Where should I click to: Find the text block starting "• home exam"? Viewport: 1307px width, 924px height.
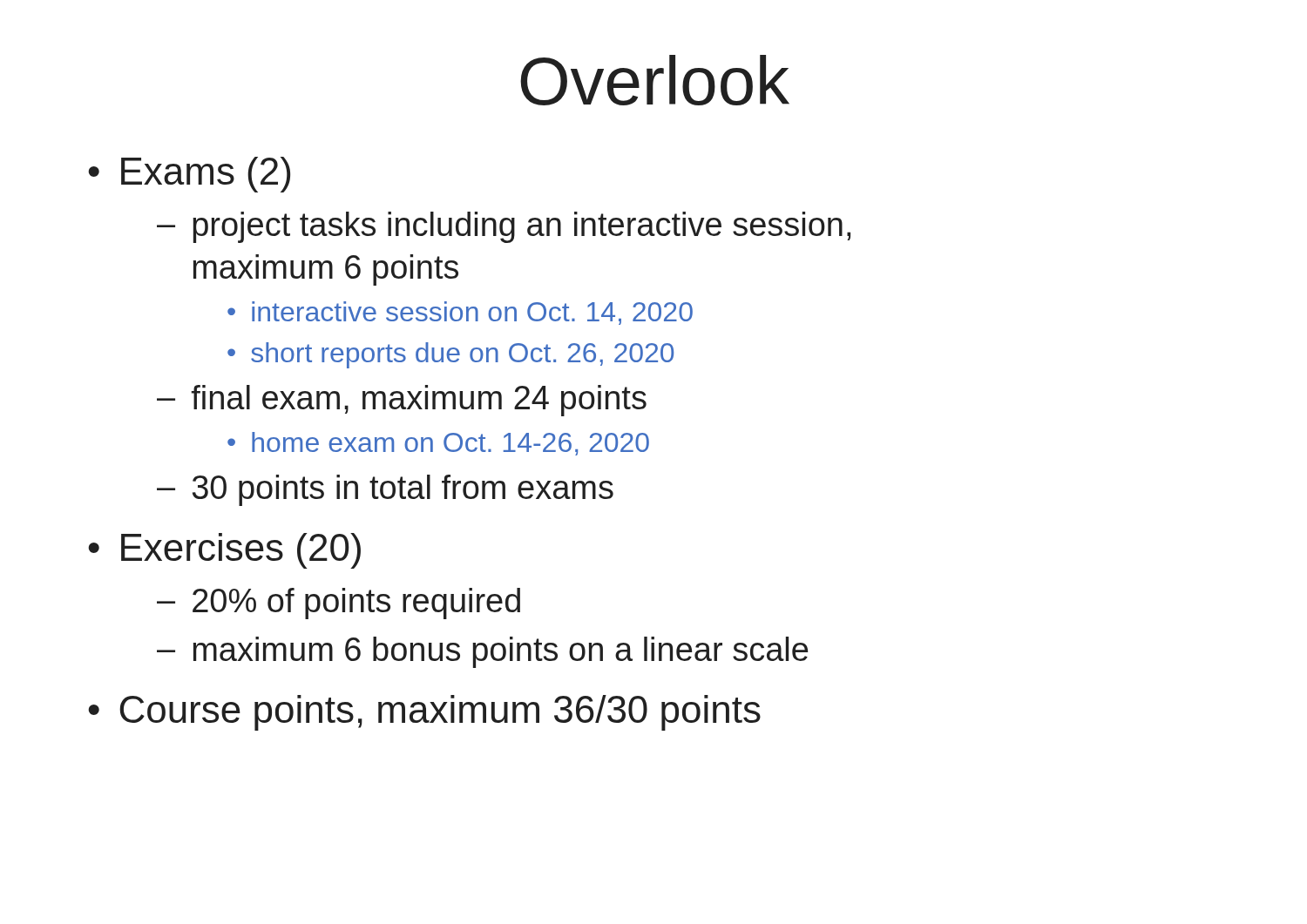point(438,443)
